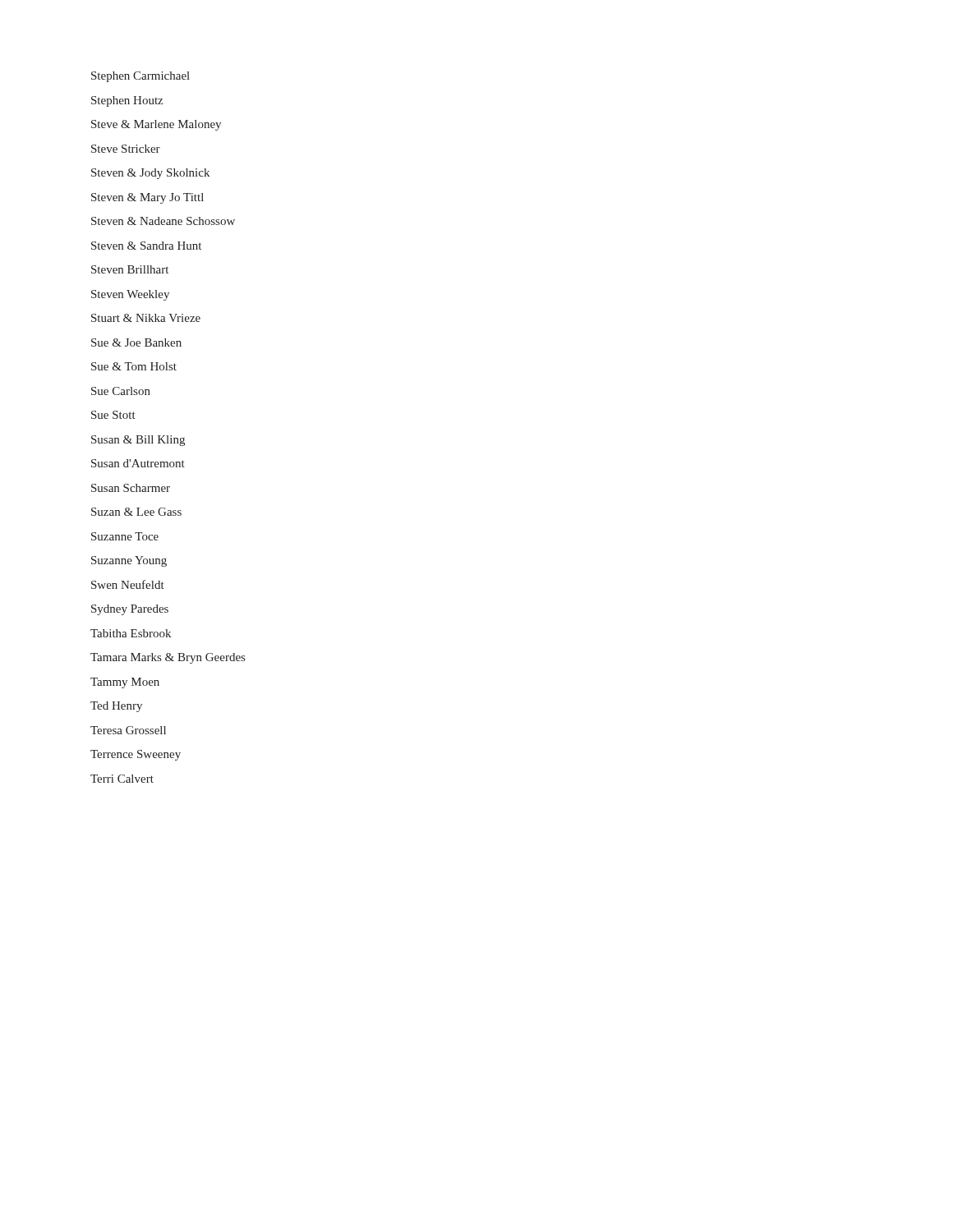
Task: Click where it says "Steve Stricker"
Action: tap(125, 148)
